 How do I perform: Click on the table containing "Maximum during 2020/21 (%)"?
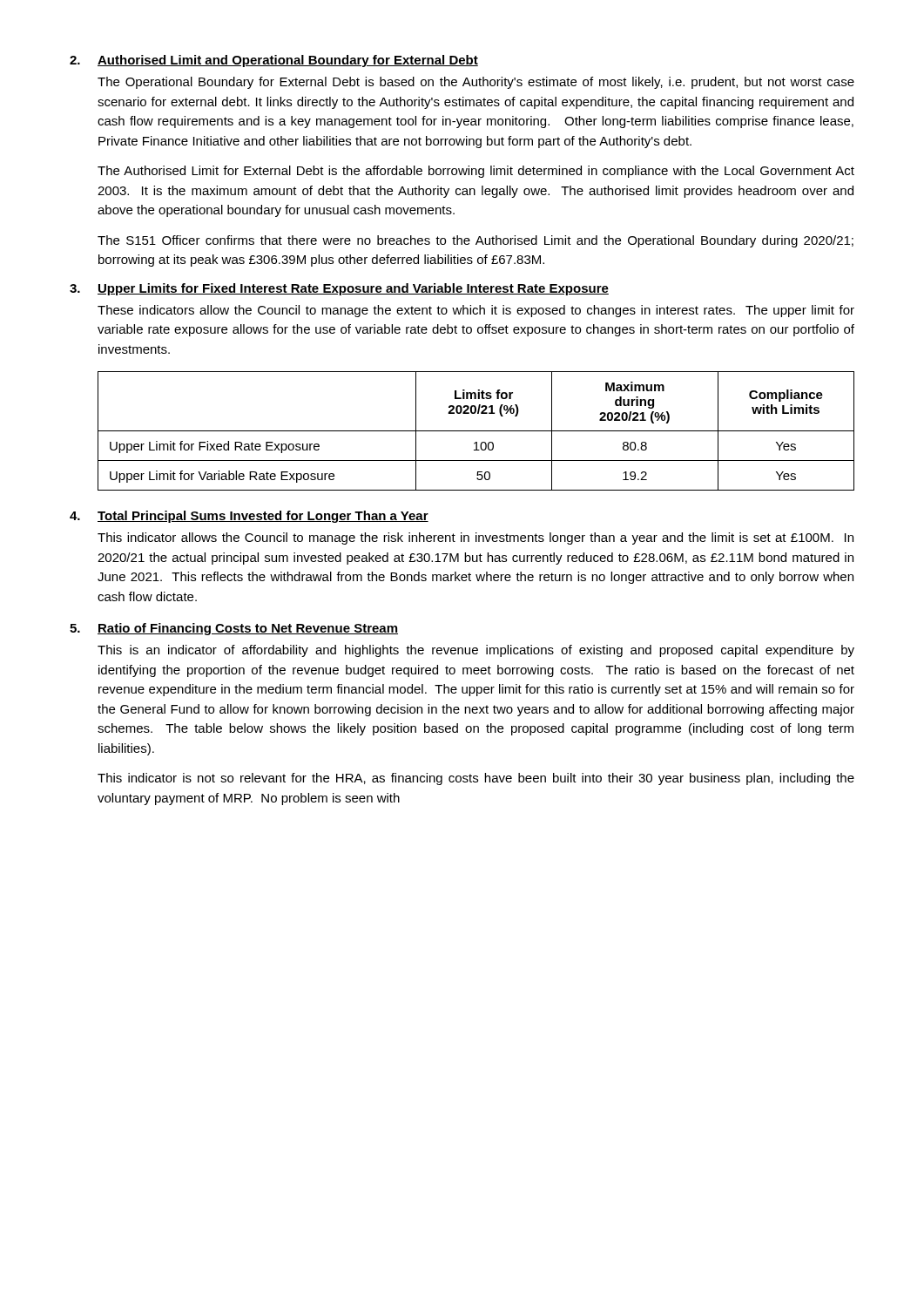[x=476, y=431]
